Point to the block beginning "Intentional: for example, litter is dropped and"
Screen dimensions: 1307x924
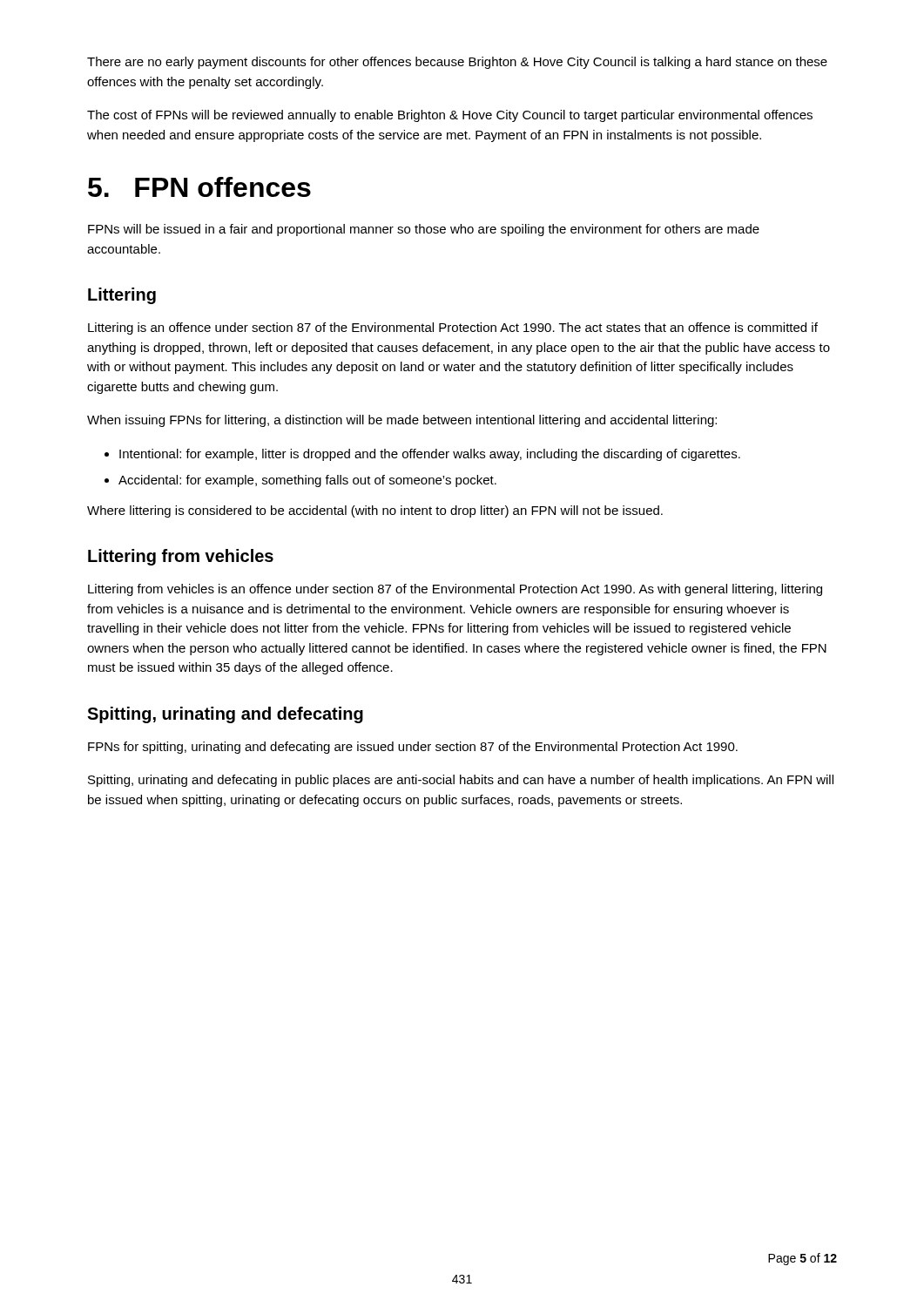click(430, 453)
